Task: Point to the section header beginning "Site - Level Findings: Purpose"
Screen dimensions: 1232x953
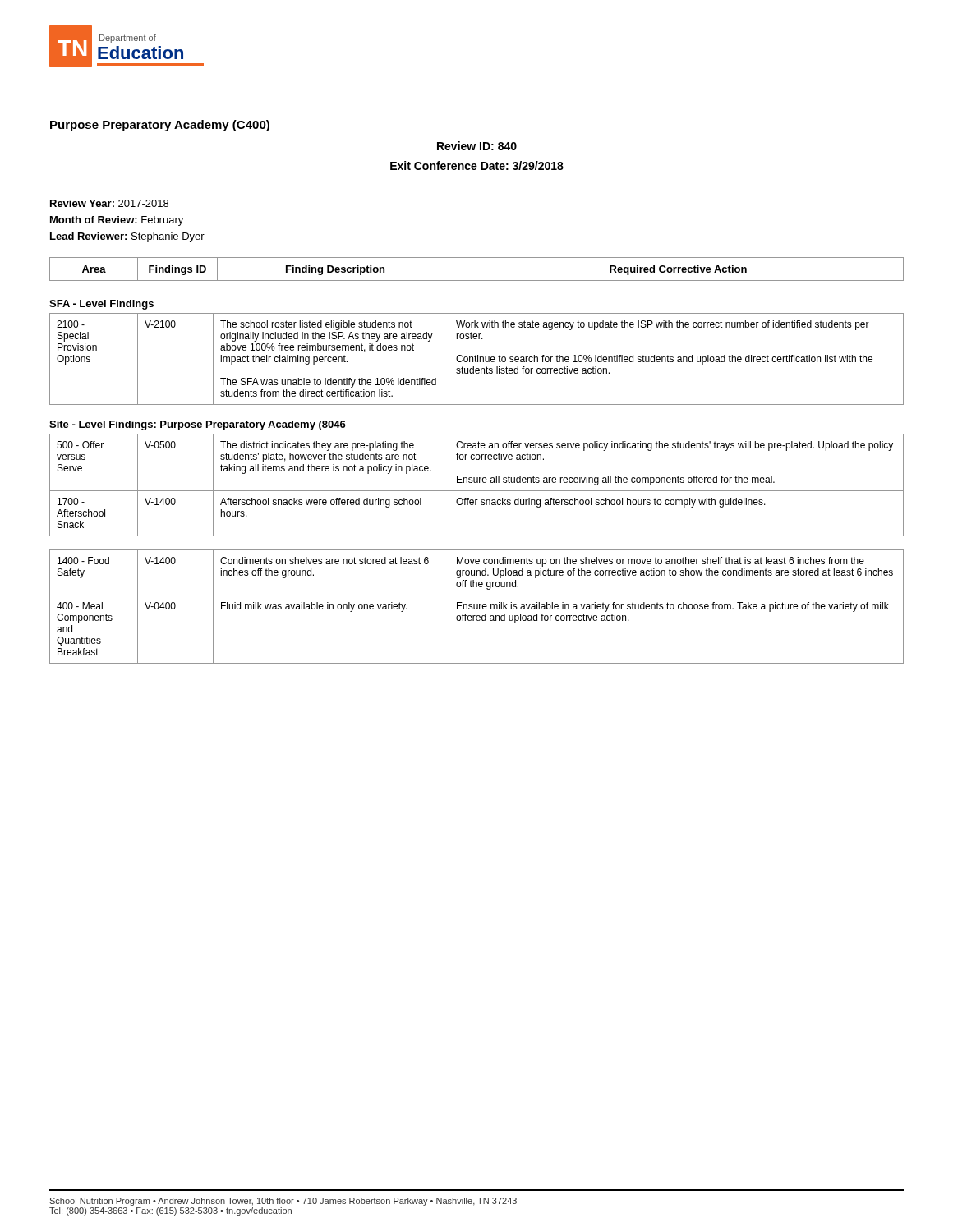Action: click(197, 424)
